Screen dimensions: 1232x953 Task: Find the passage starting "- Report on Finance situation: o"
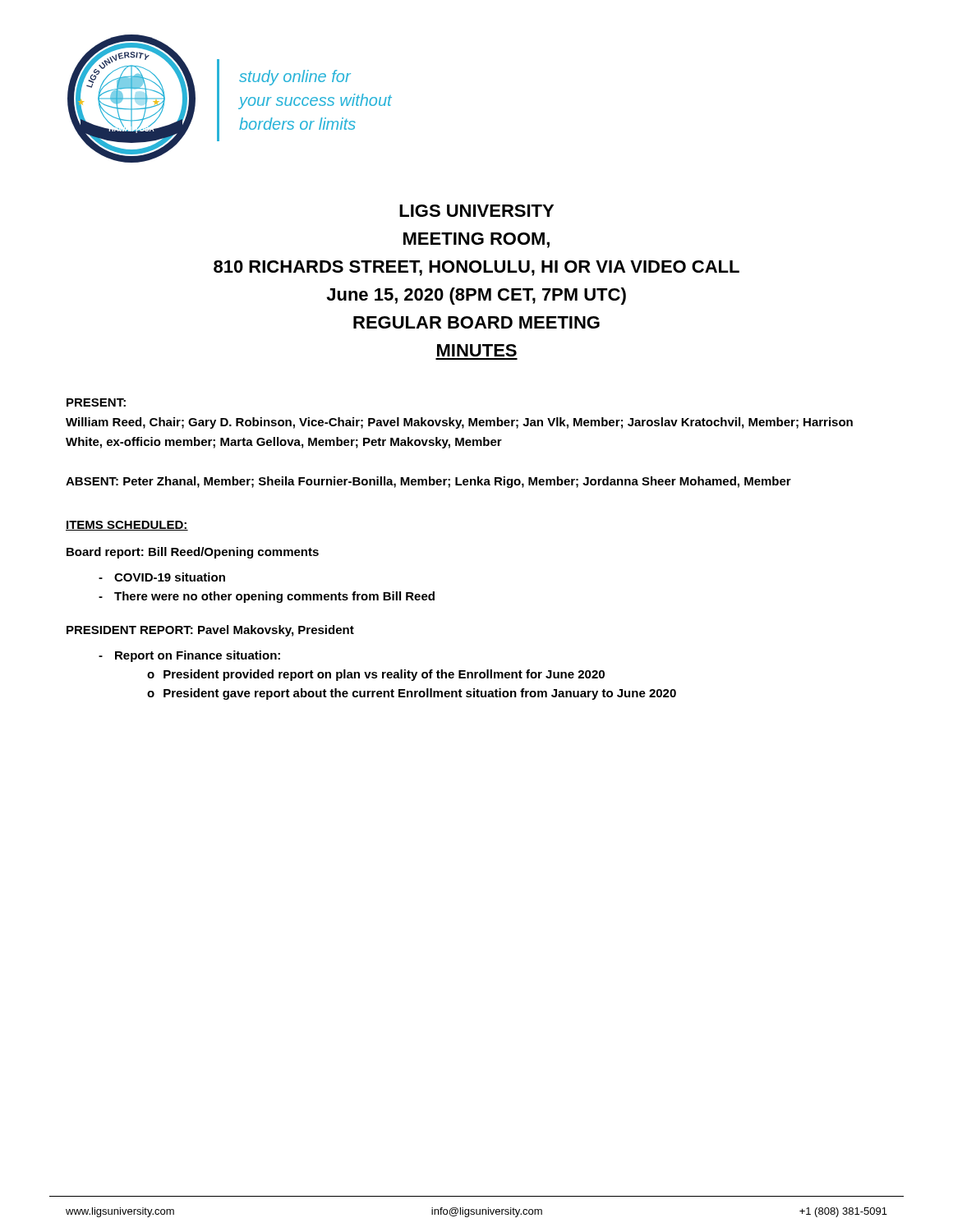387,676
